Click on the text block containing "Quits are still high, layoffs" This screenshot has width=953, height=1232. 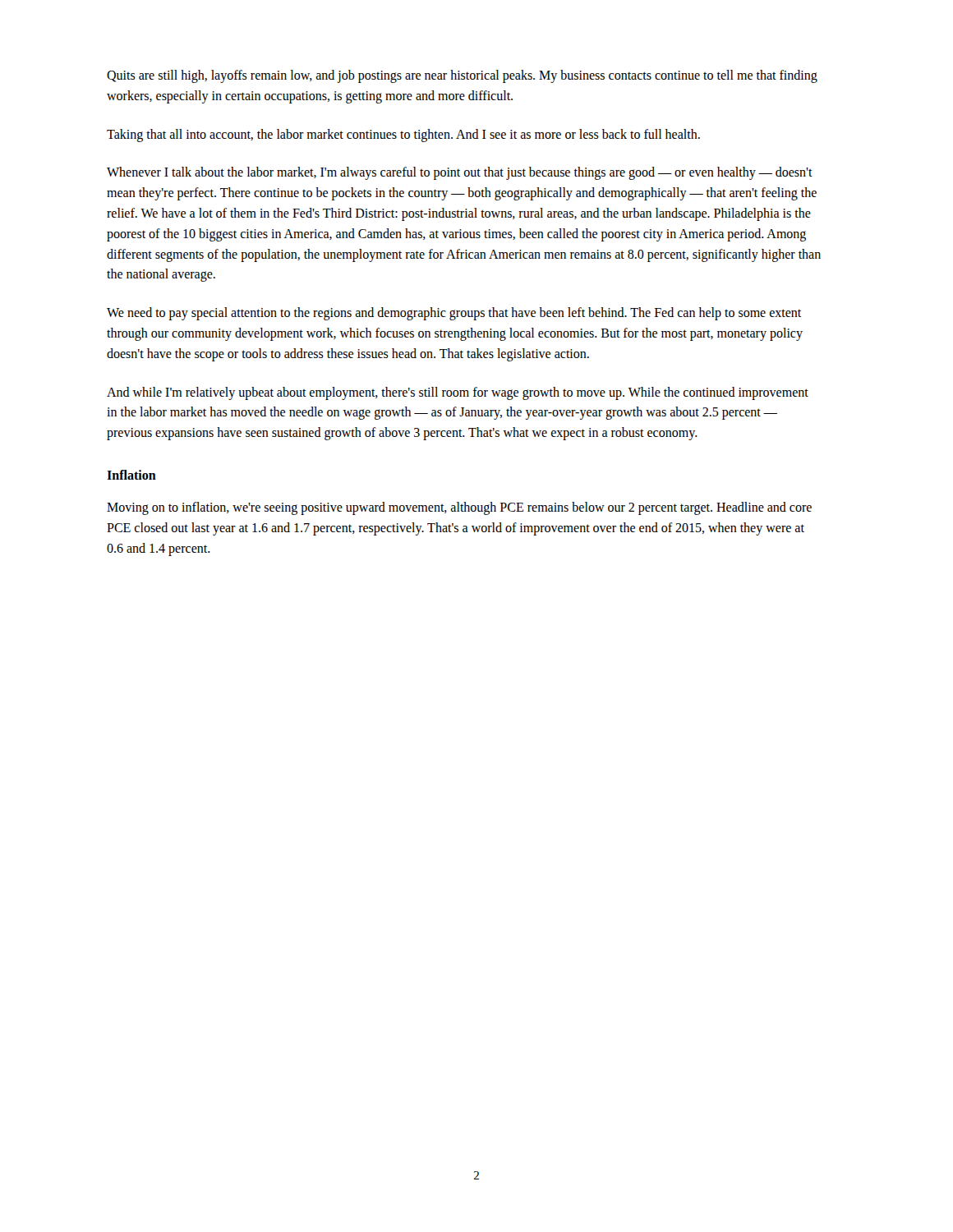point(462,85)
